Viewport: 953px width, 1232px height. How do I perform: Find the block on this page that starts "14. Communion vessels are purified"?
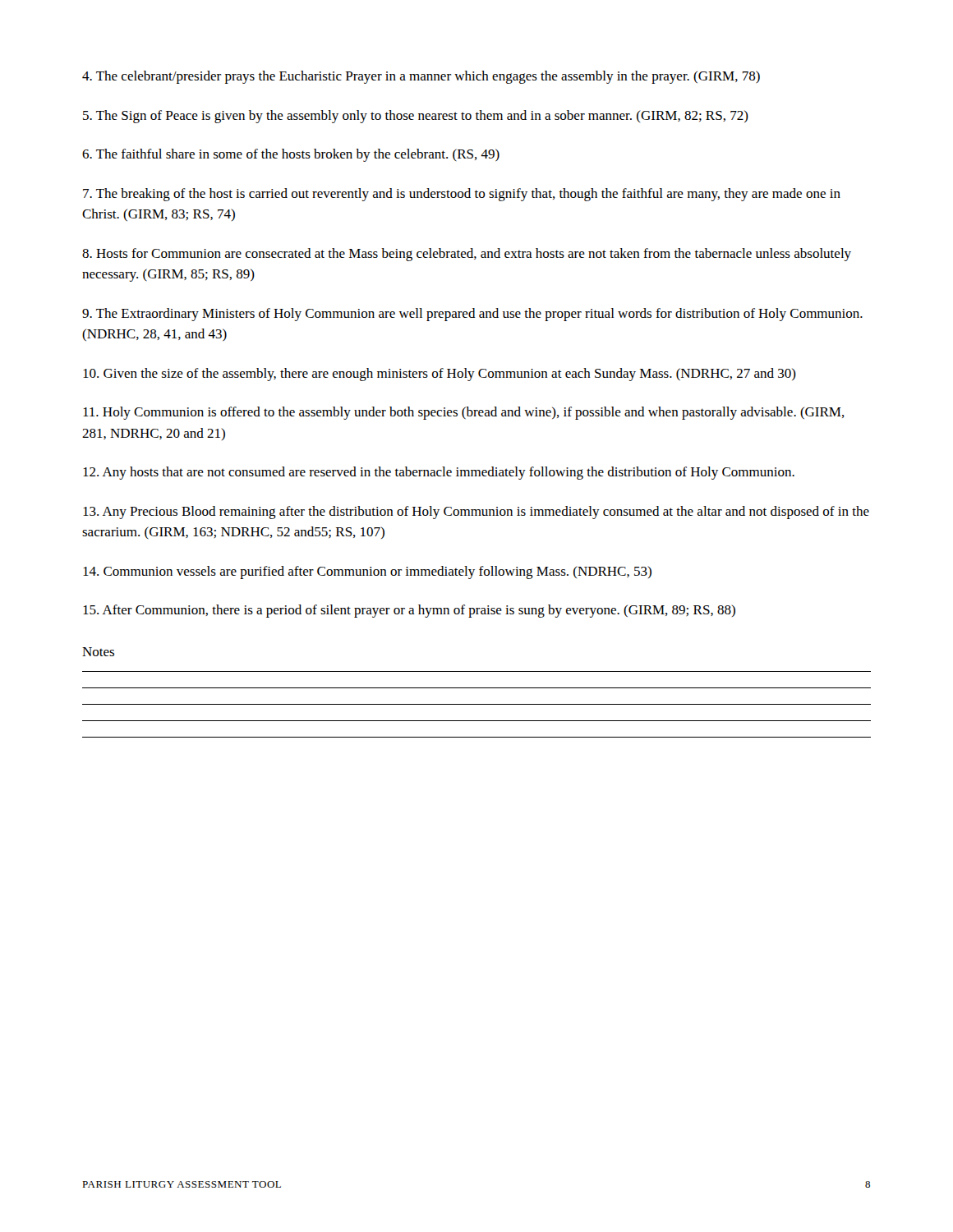click(367, 571)
